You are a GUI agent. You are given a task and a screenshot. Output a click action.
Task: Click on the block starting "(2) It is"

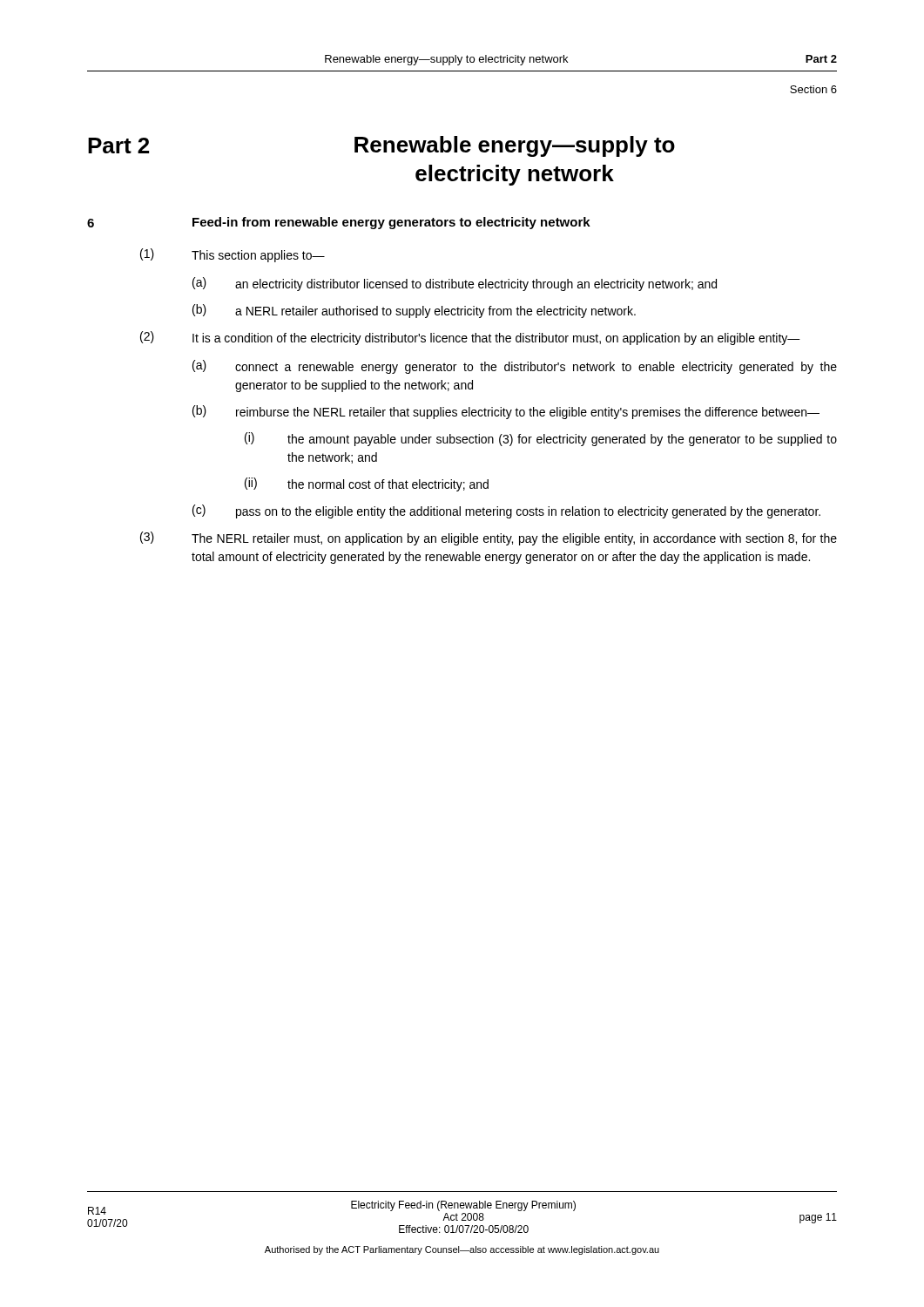pos(488,339)
